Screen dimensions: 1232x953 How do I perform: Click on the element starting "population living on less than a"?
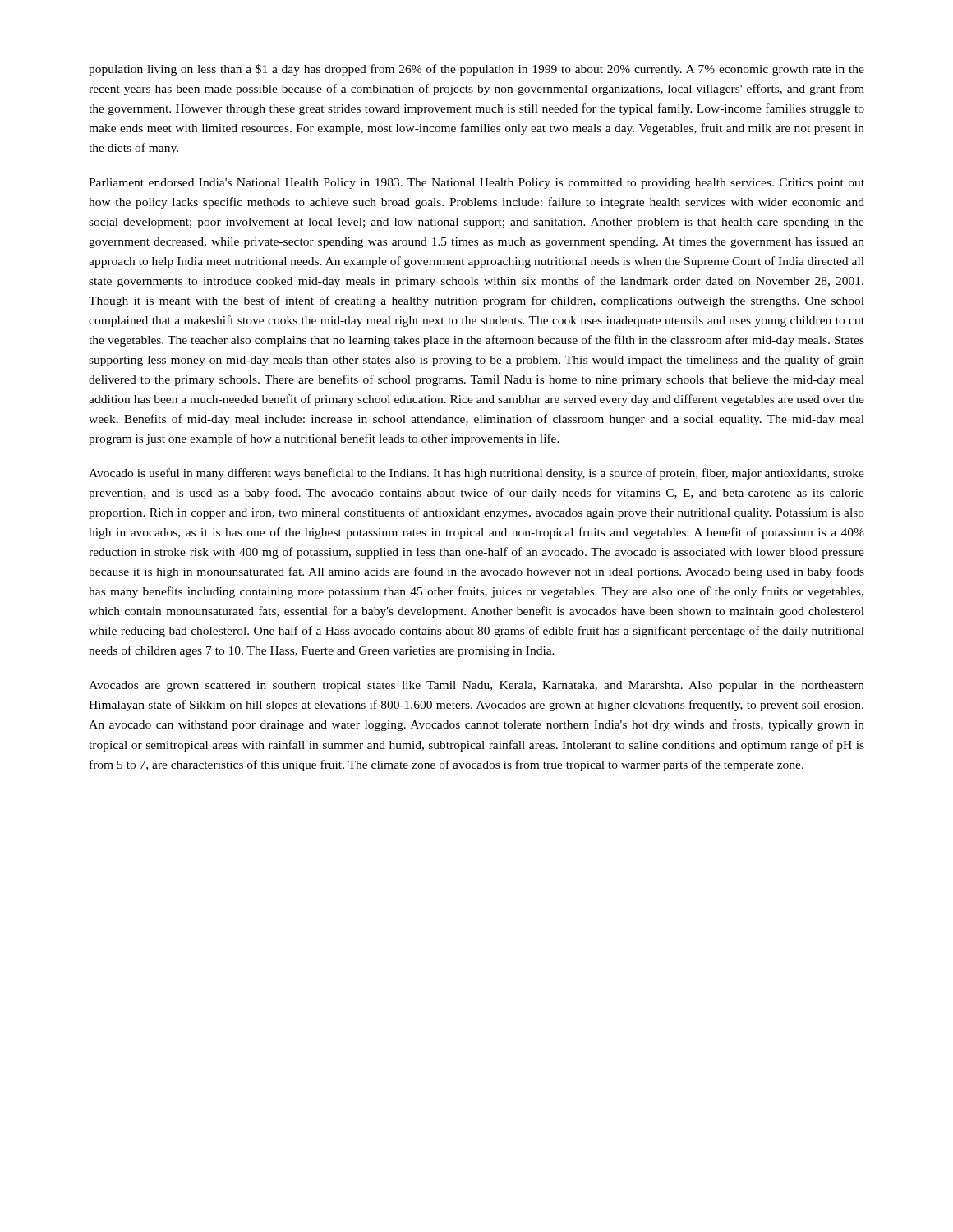click(x=476, y=108)
